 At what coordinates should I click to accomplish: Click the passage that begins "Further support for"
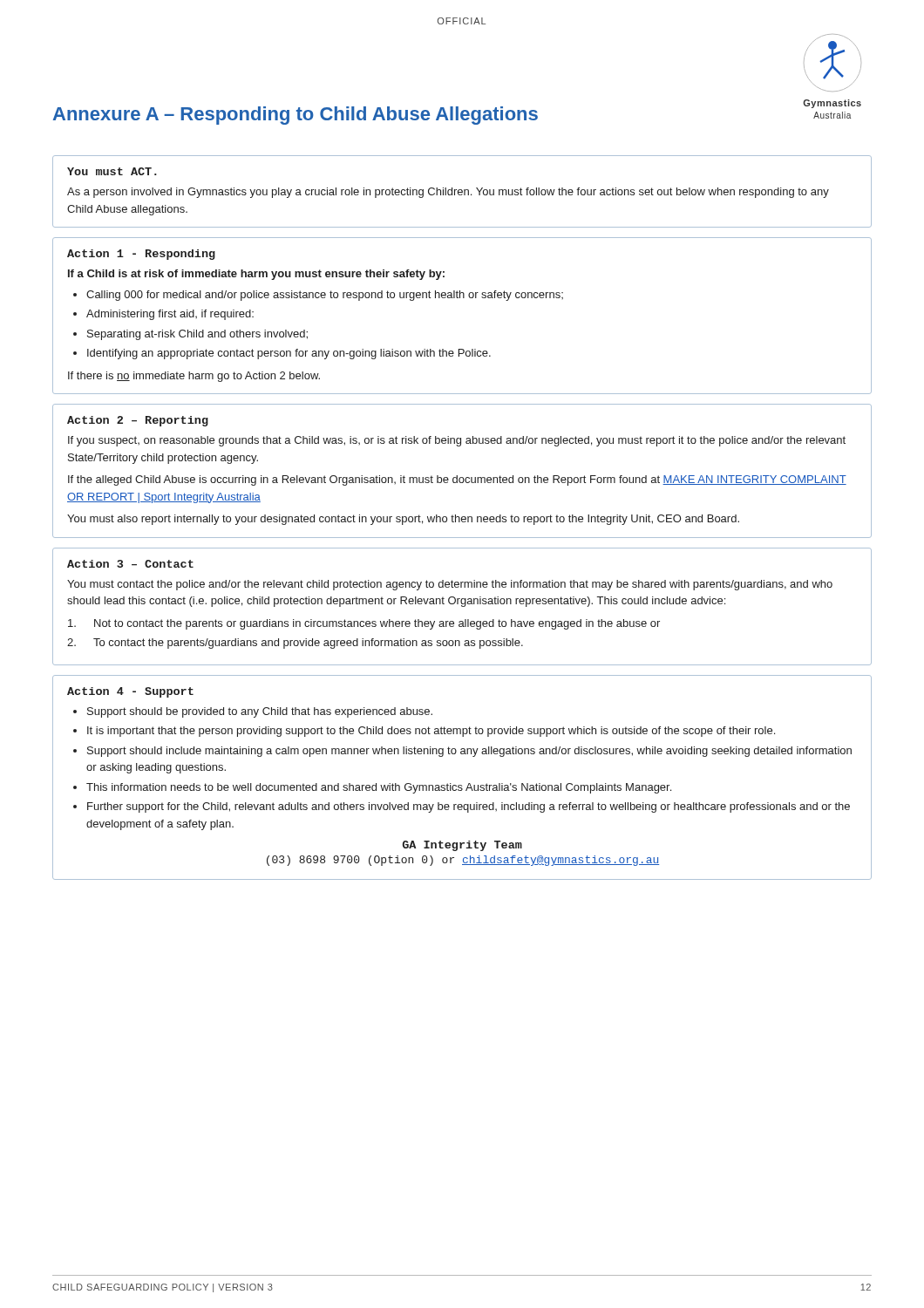[468, 815]
